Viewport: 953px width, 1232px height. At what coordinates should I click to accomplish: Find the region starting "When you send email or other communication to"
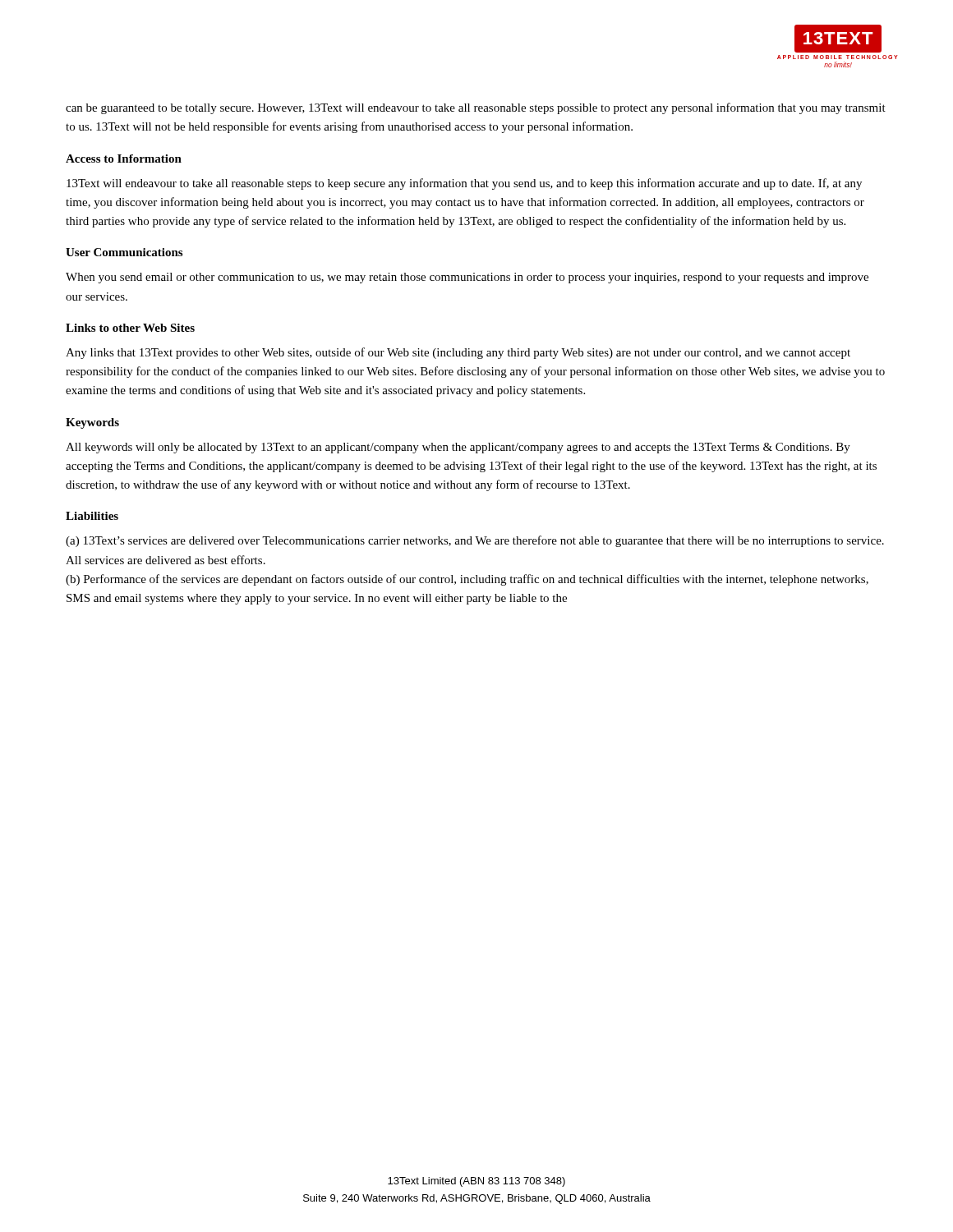[467, 287]
